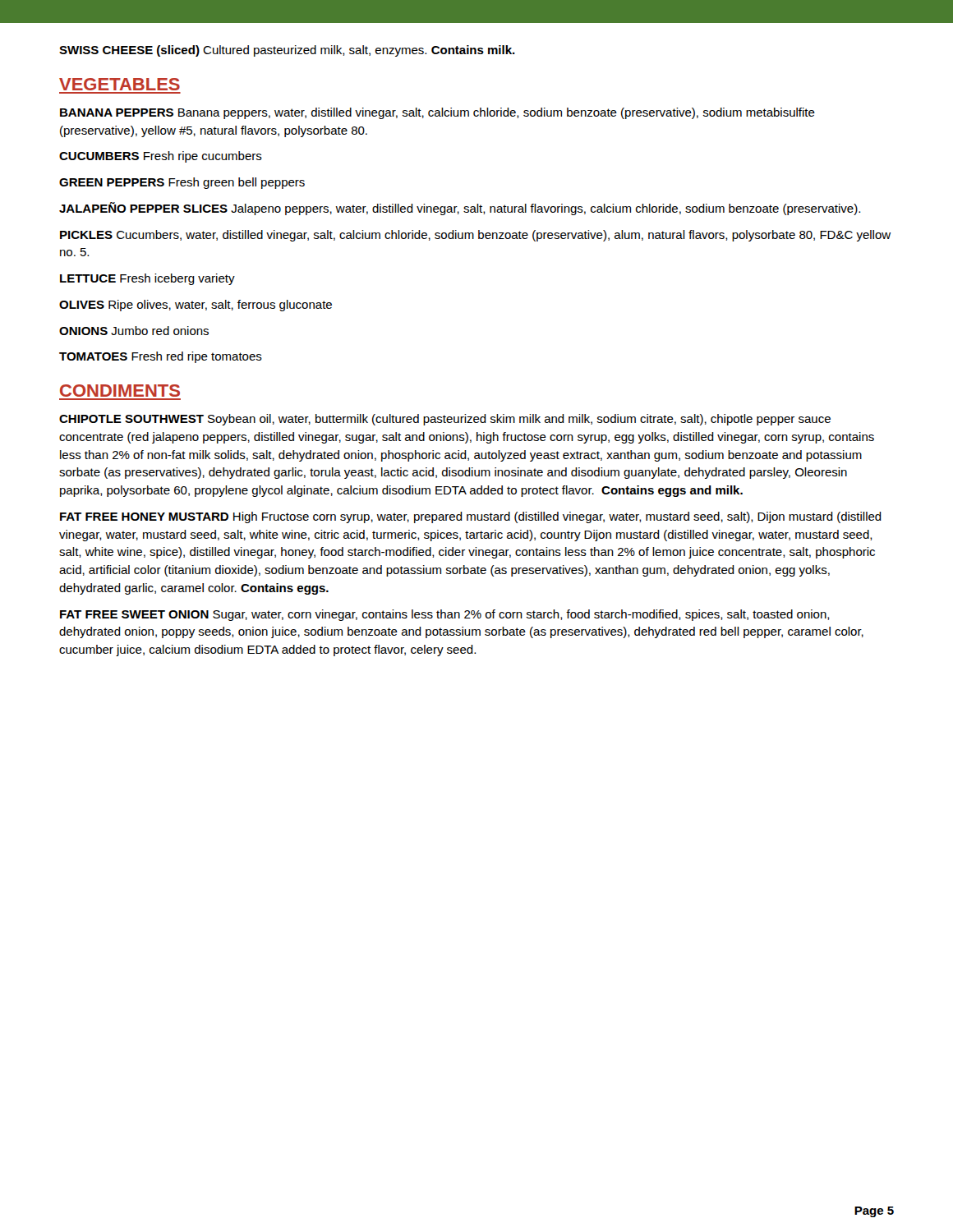Find the region starting "BANANA PEPPERS Banana peppers, water,"
The height and width of the screenshot is (1232, 953).
pyautogui.click(x=437, y=121)
